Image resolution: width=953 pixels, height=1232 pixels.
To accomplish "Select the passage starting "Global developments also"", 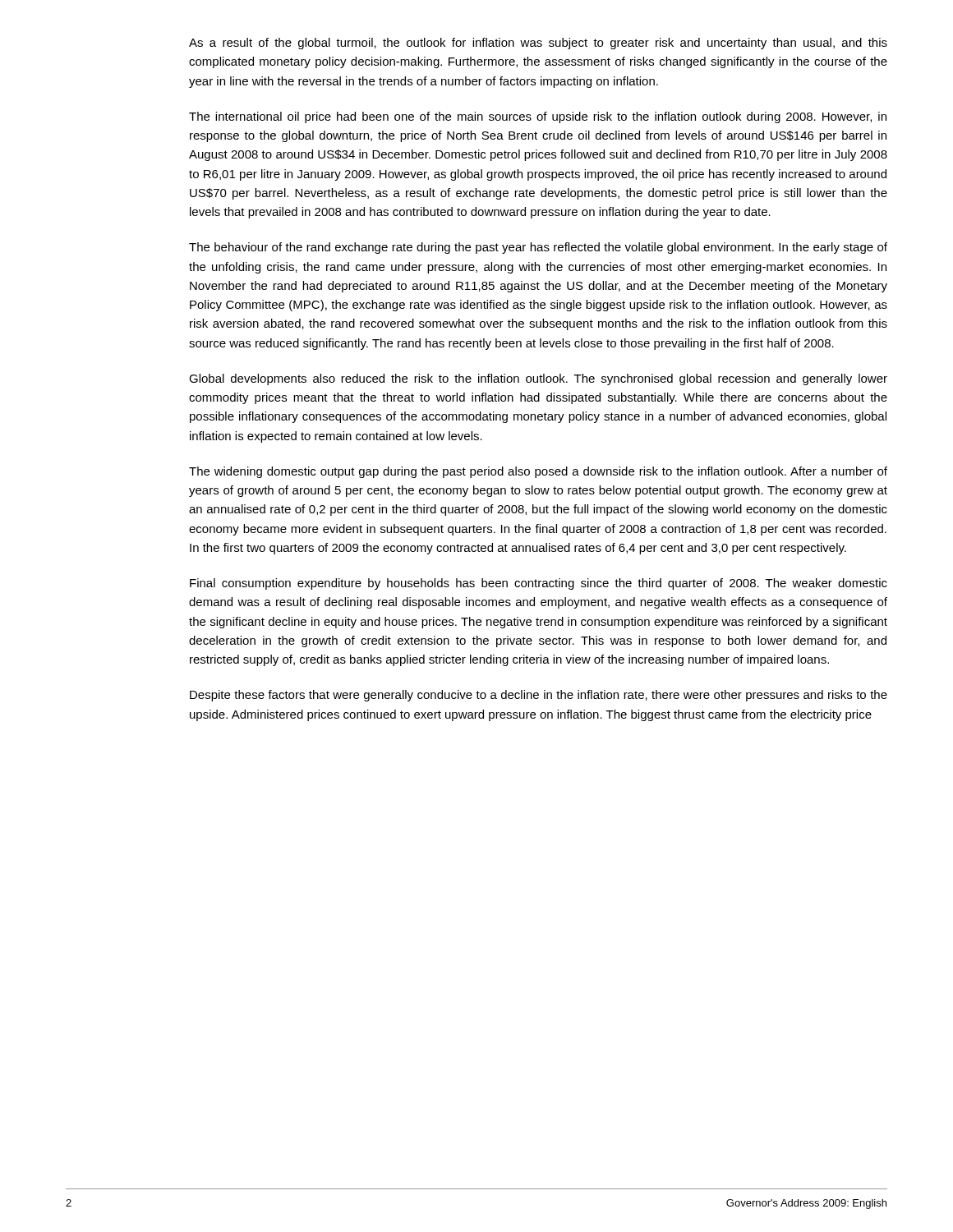I will 538,407.
